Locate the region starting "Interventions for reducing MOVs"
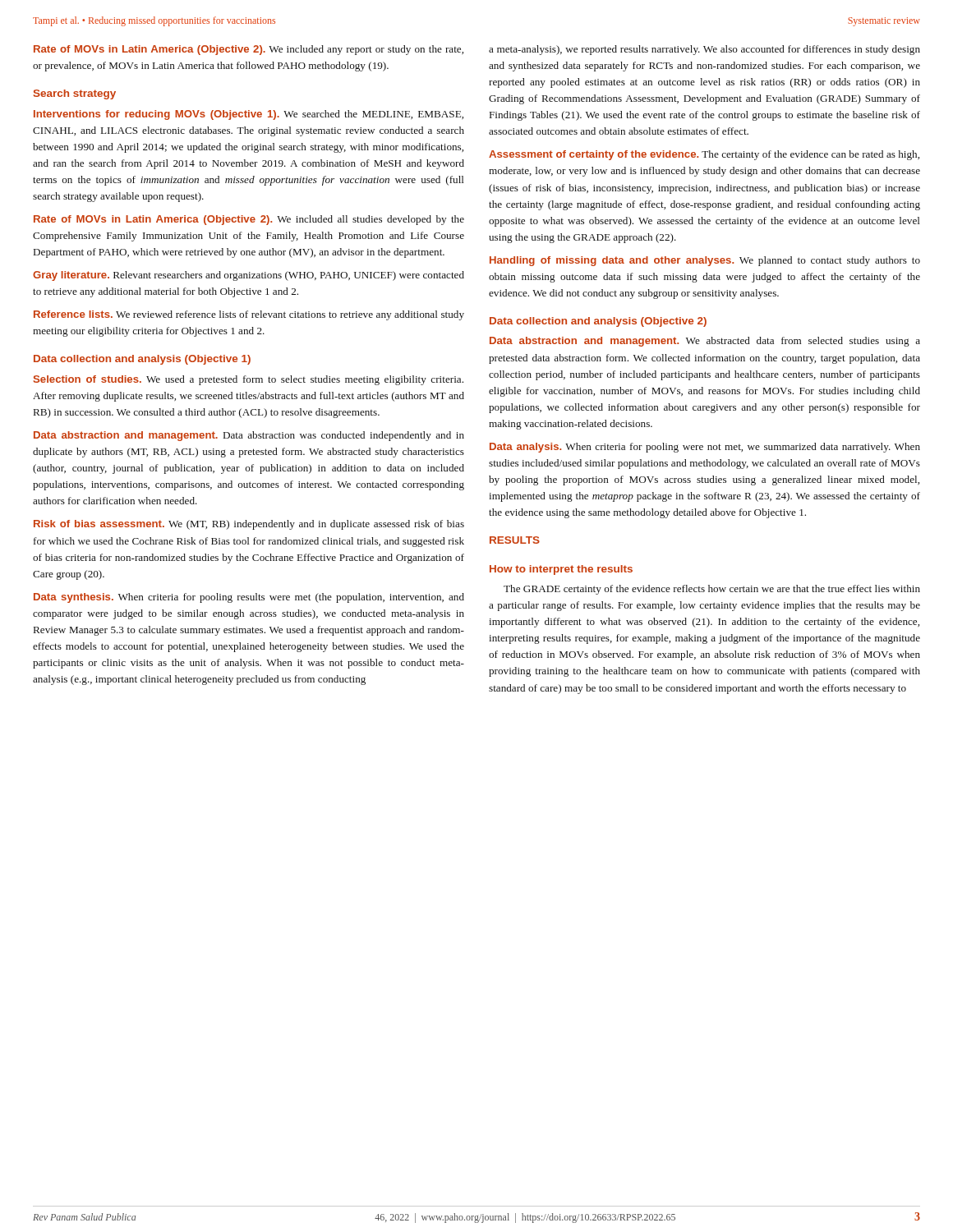 249,155
